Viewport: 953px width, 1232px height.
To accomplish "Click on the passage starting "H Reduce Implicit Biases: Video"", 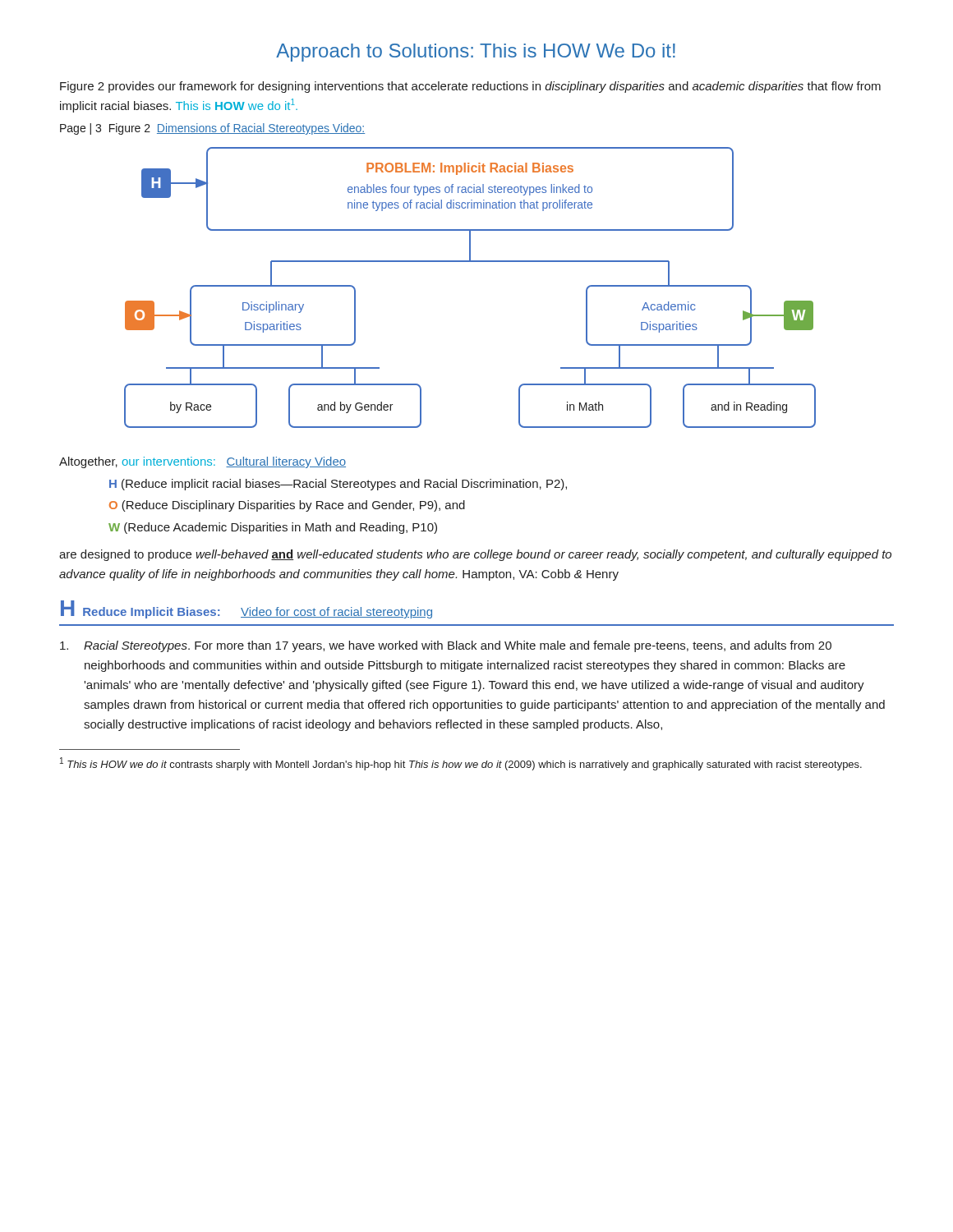I will click(246, 609).
